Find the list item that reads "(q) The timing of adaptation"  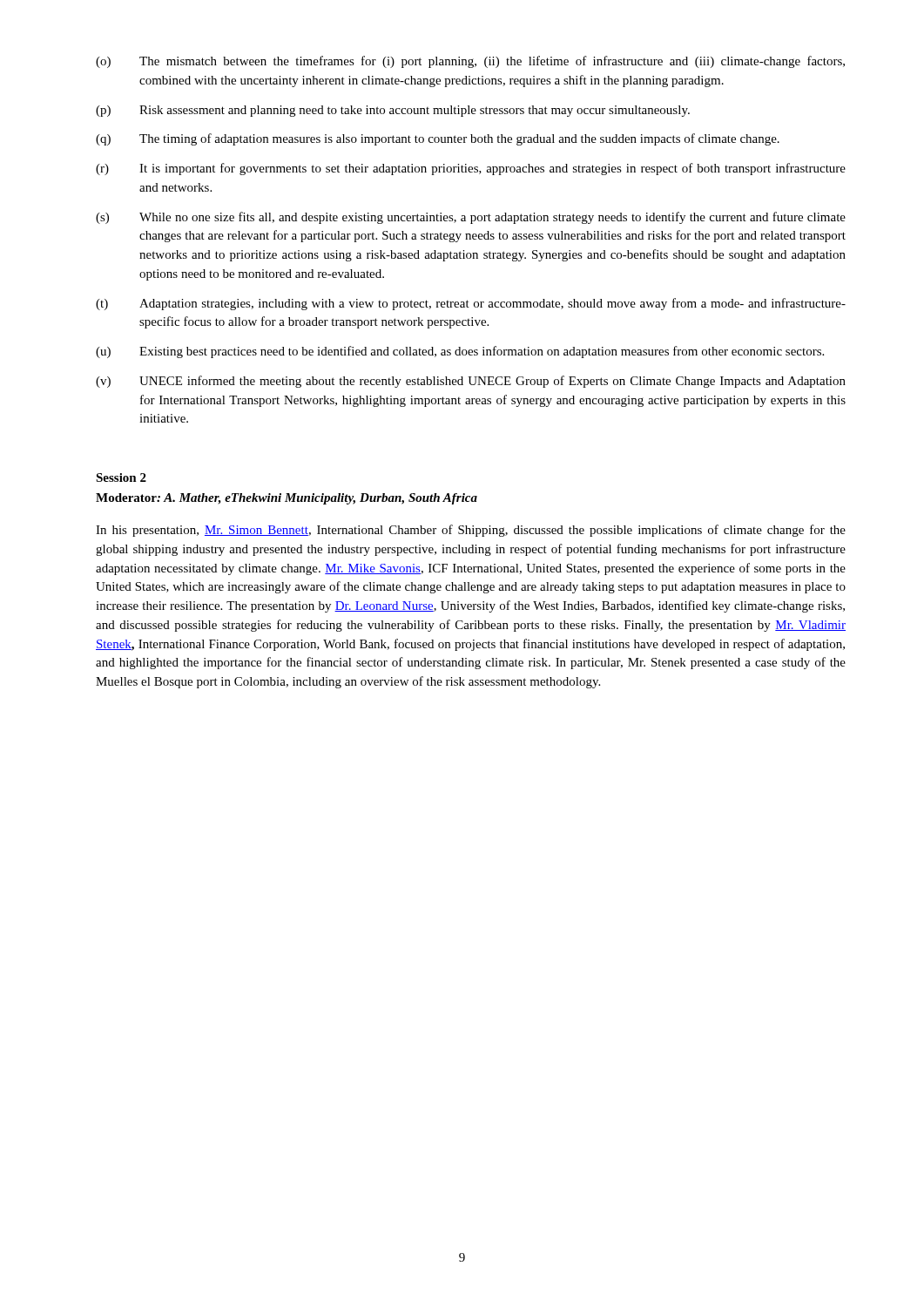pyautogui.click(x=471, y=140)
